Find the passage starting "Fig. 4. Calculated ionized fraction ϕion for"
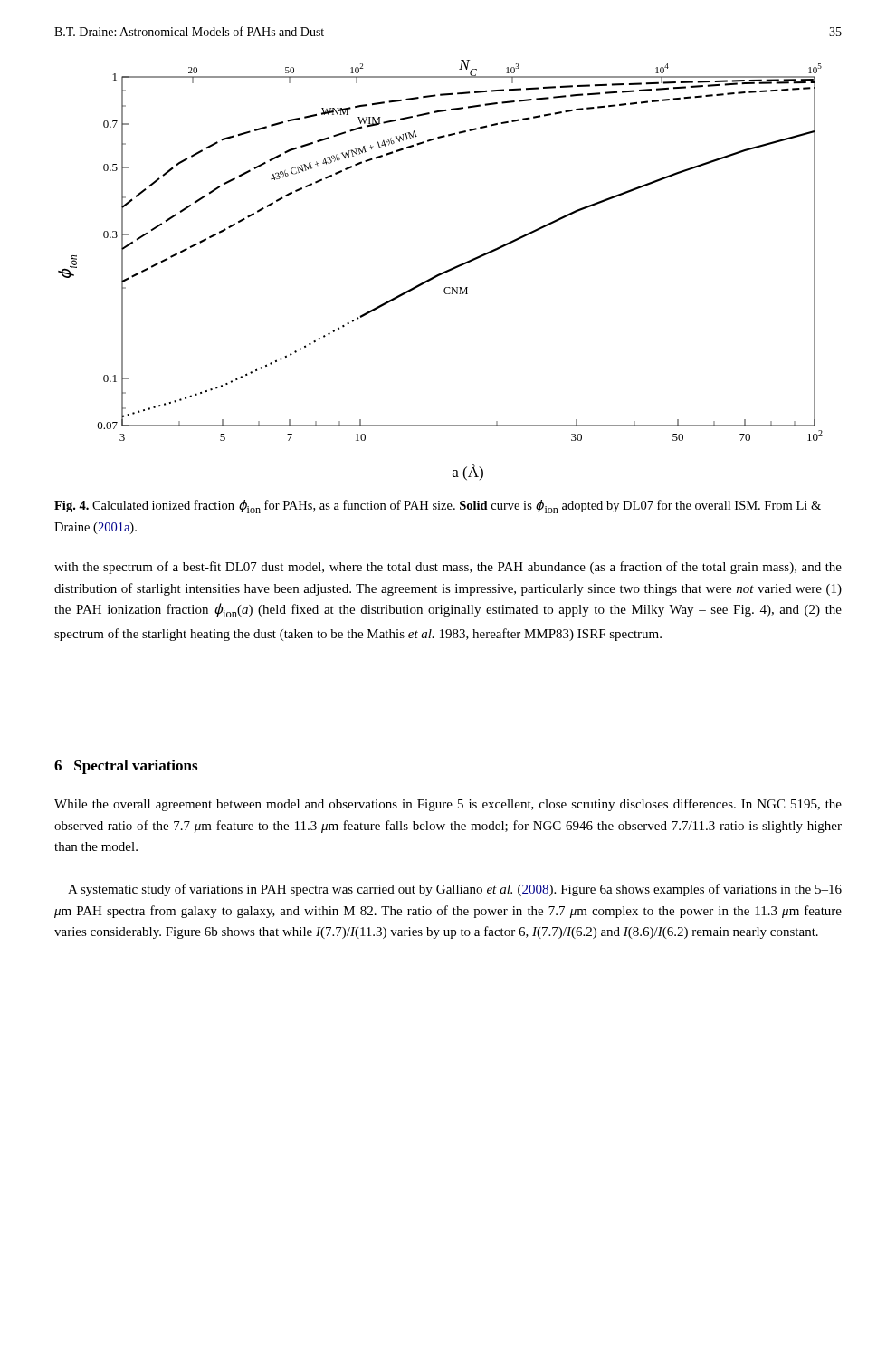 click(x=438, y=516)
